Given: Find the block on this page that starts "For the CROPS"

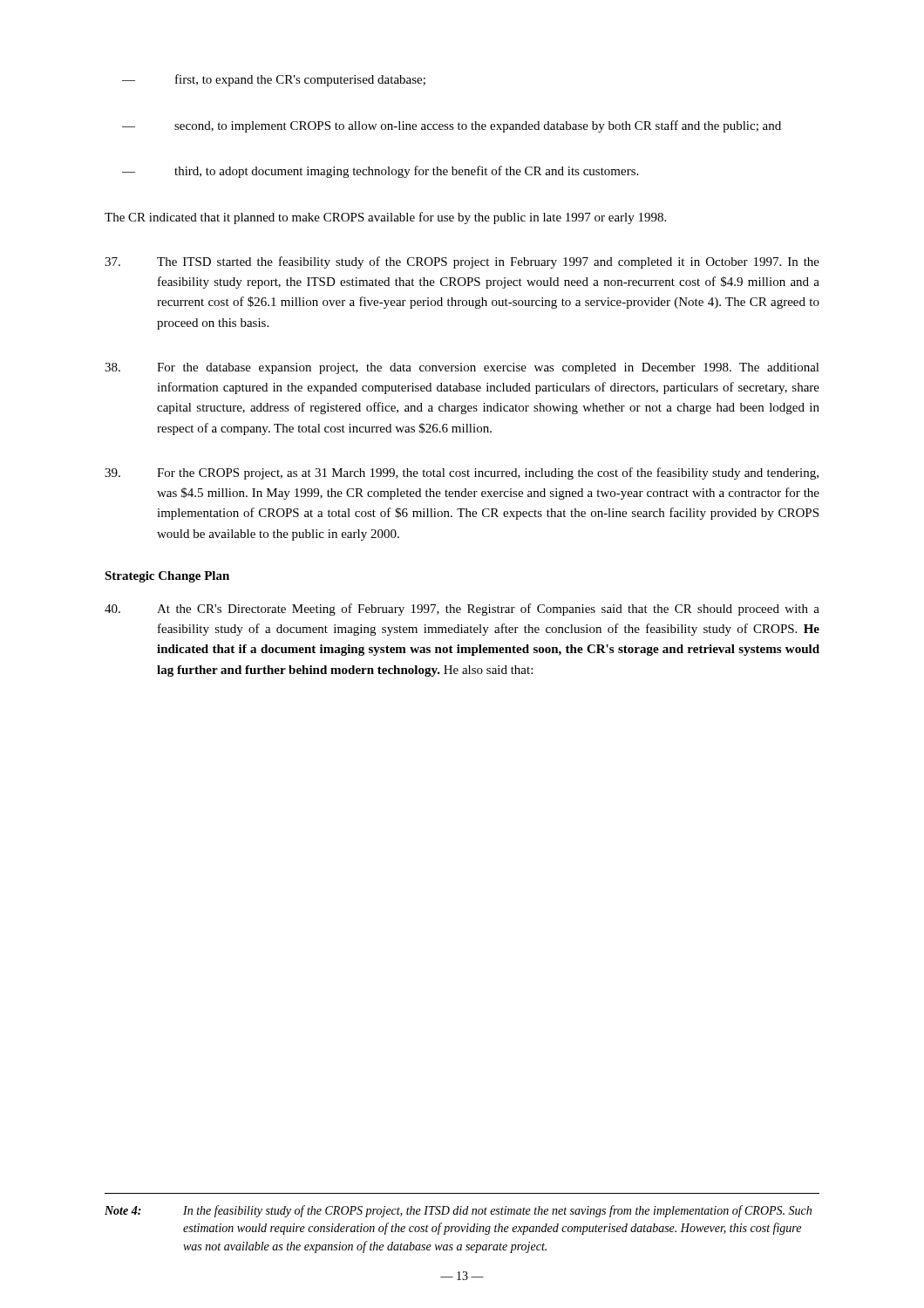Looking at the screenshot, I should pyautogui.click(x=462, y=503).
